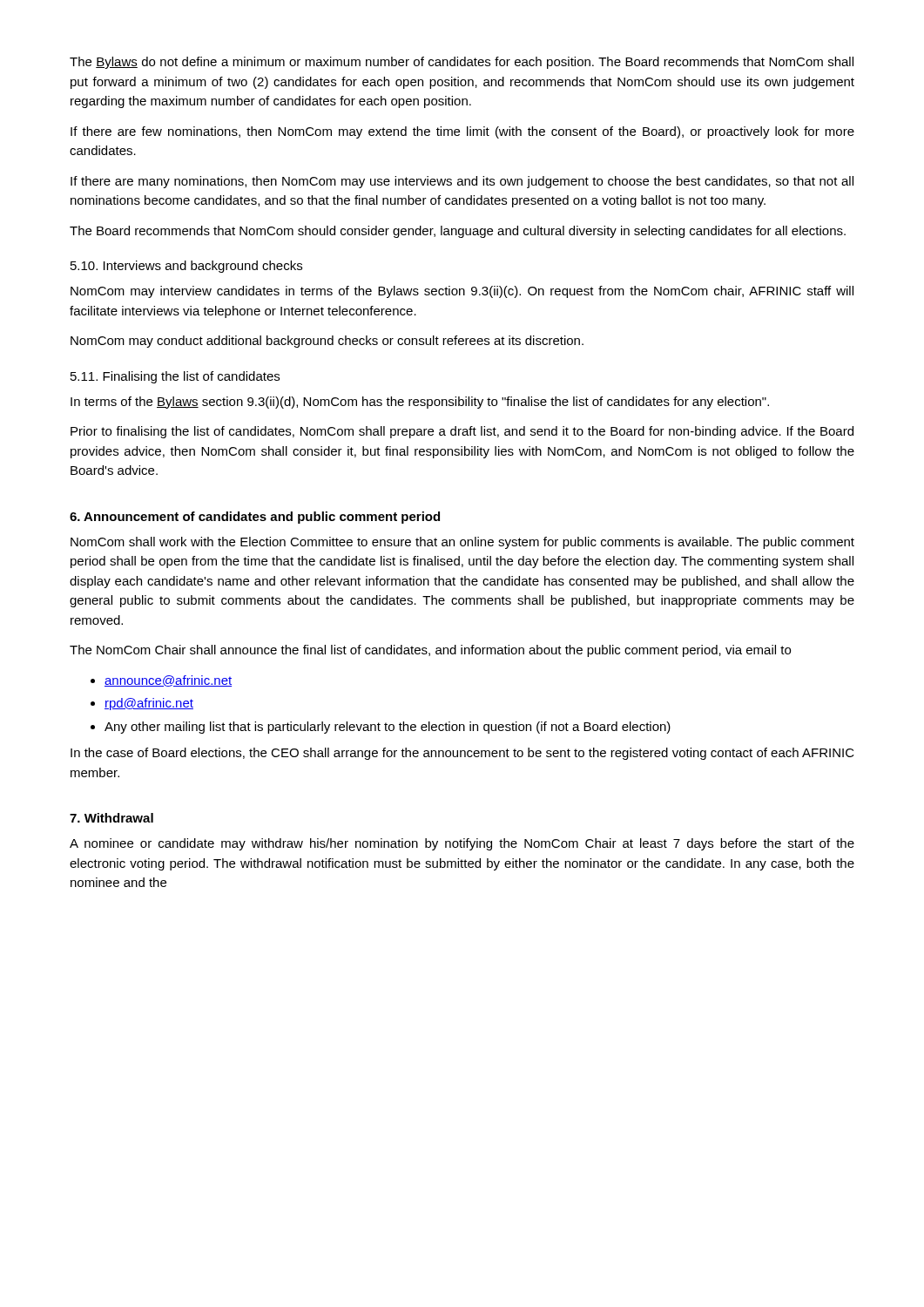Point to the block beginning "Prior to finalising"

click(462, 450)
